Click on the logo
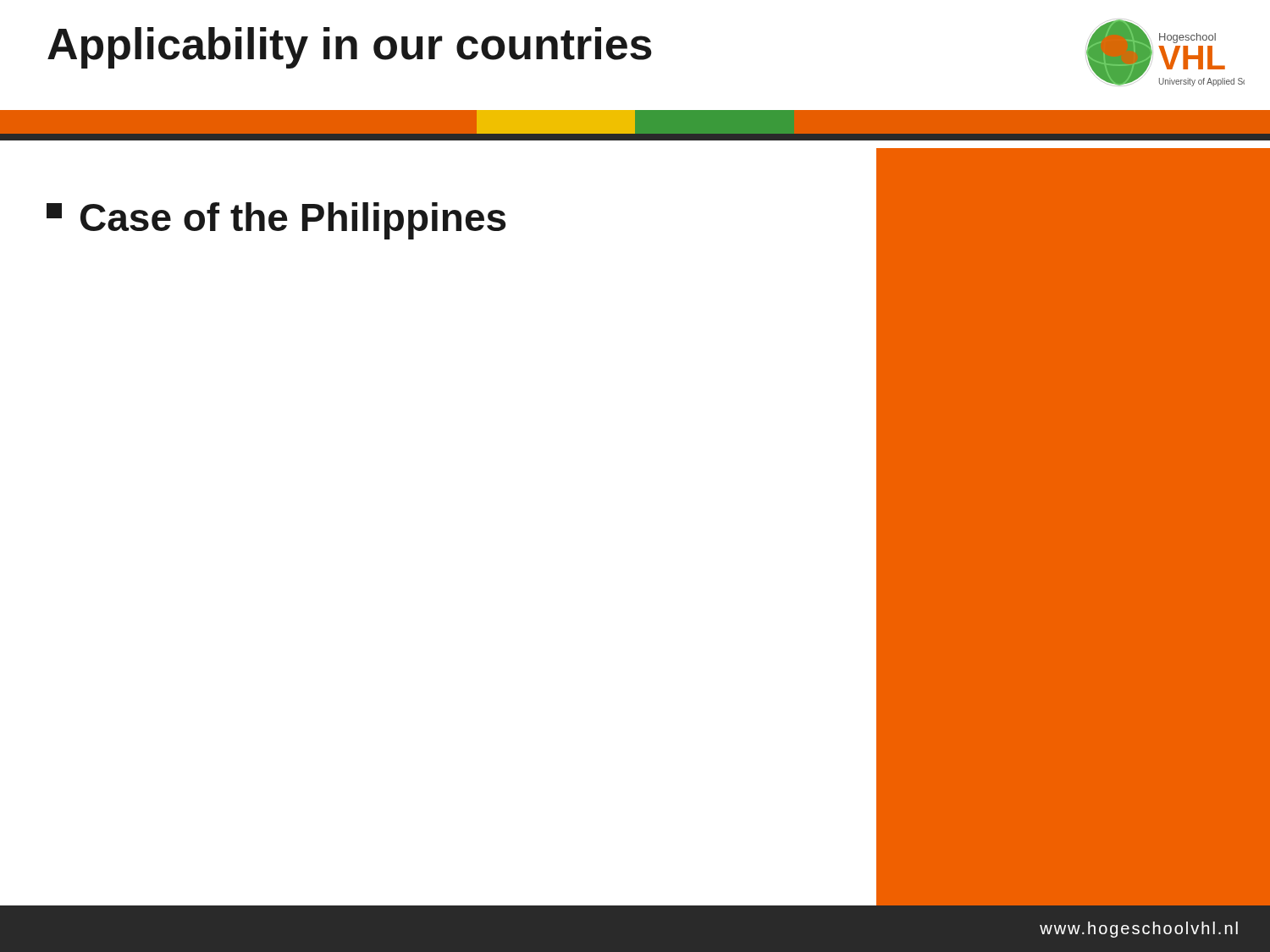Viewport: 1270px width, 952px height. (1164, 55)
